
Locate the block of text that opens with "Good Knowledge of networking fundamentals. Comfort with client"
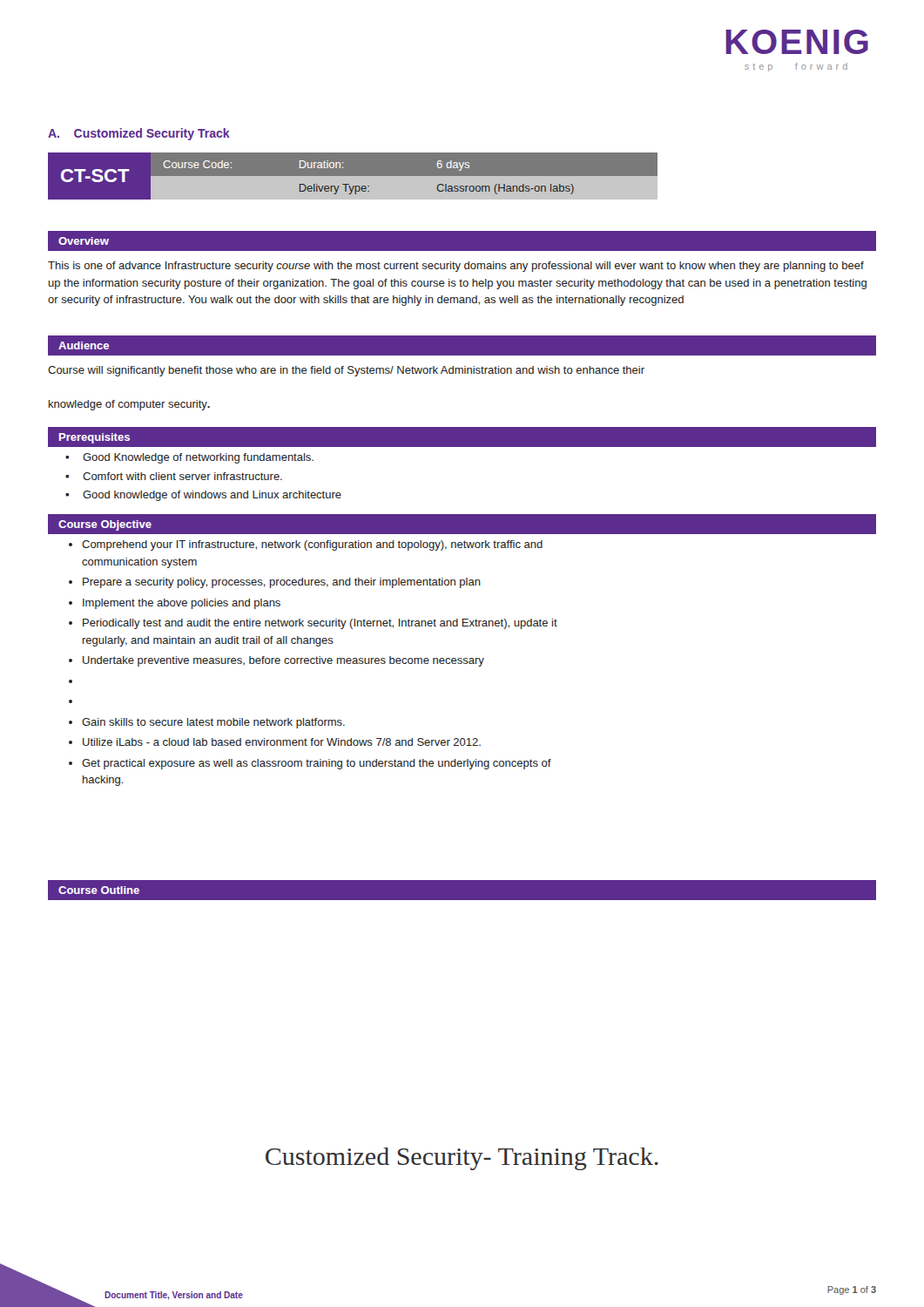click(x=189, y=458)
